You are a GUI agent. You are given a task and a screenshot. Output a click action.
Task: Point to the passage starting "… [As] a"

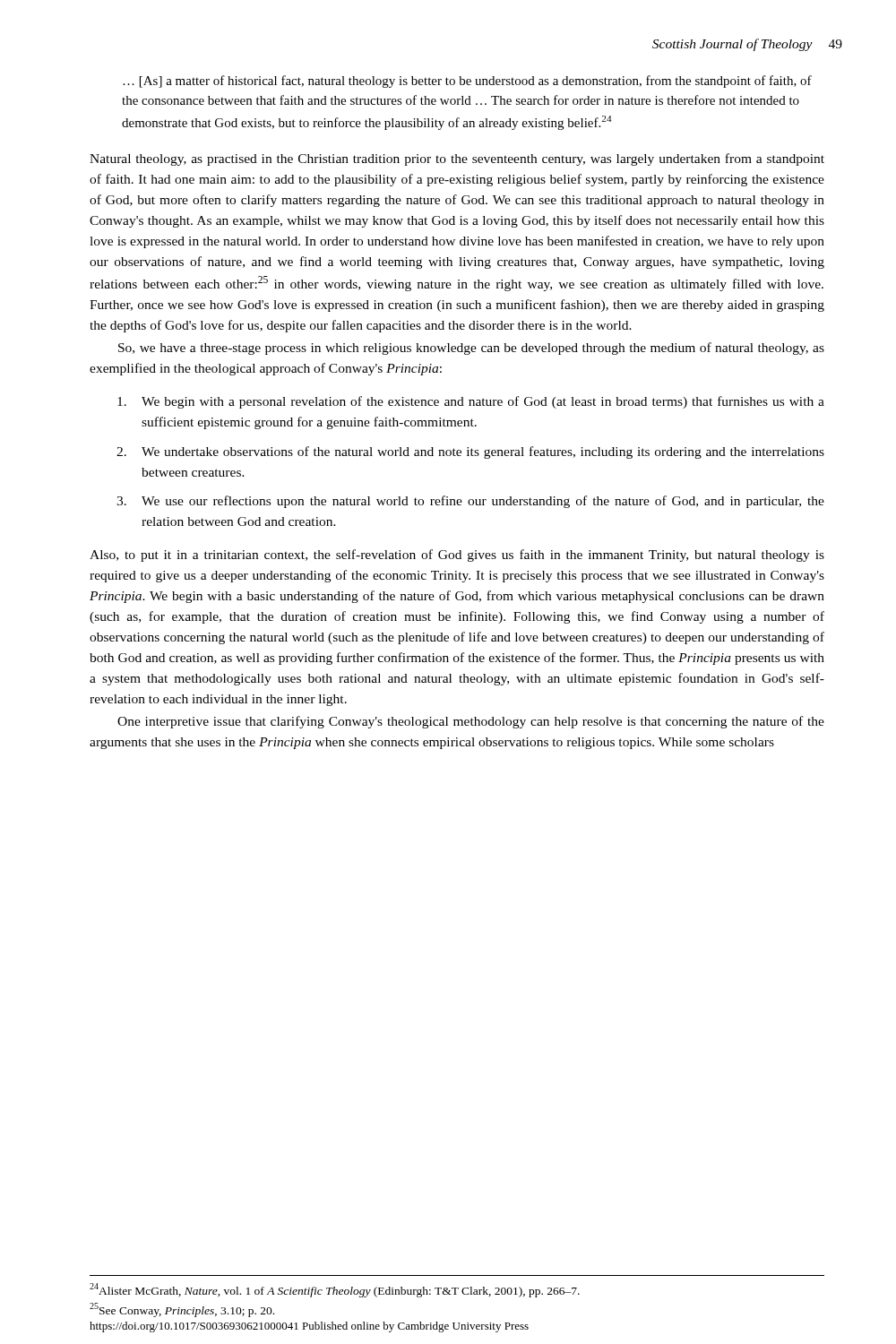(x=467, y=101)
